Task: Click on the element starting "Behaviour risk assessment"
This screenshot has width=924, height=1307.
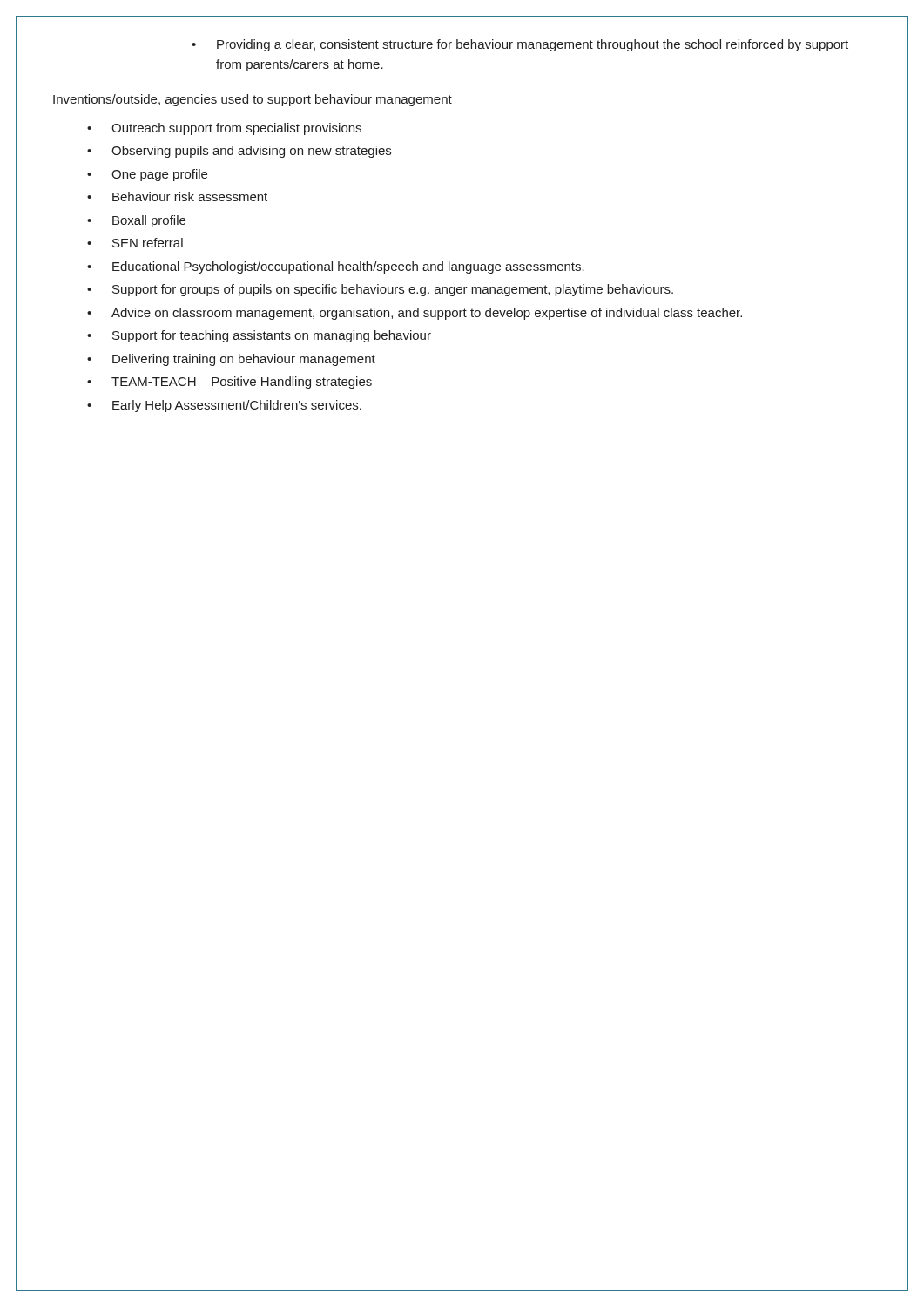Action: [177, 196]
